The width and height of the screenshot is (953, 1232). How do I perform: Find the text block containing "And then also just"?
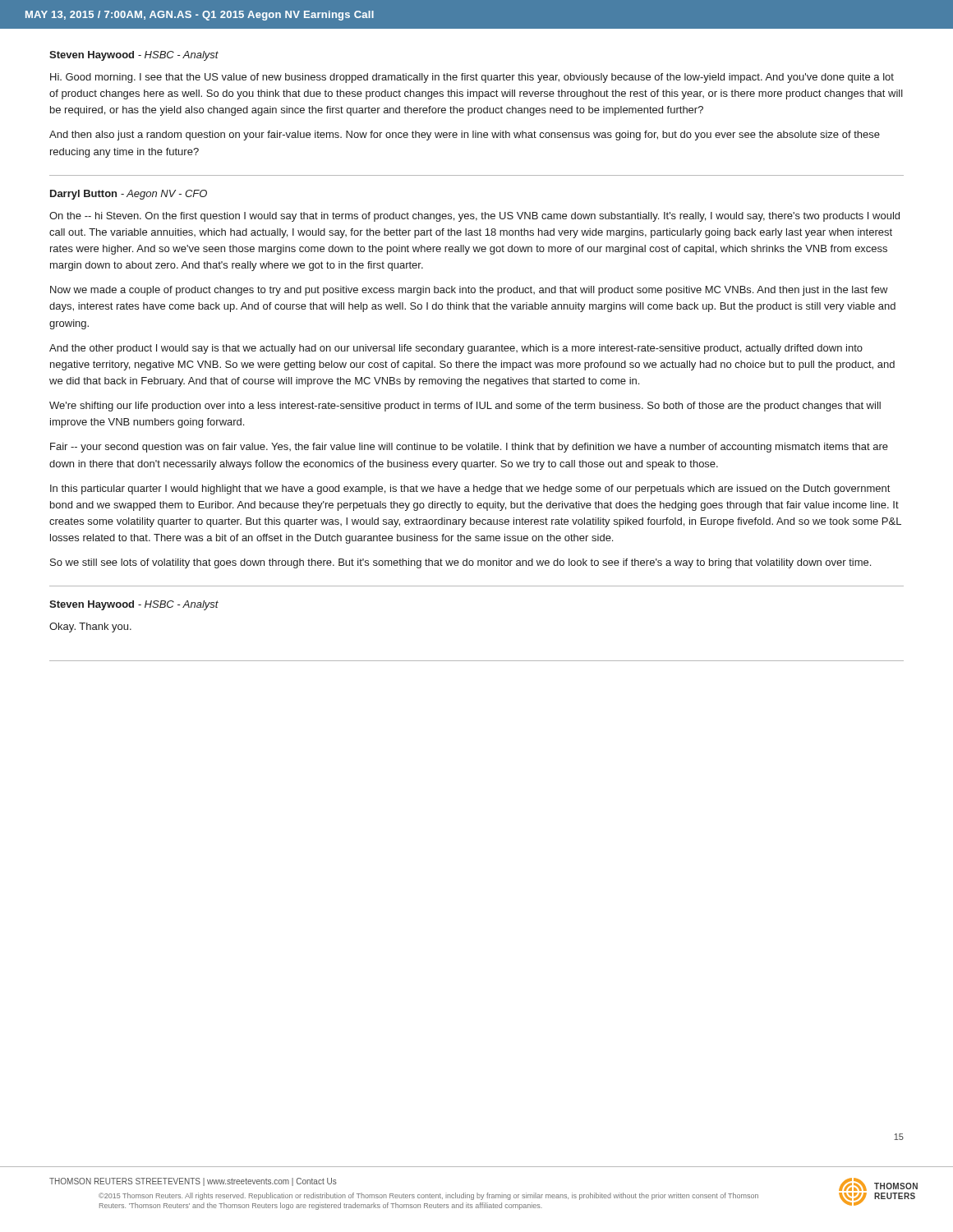coord(465,143)
